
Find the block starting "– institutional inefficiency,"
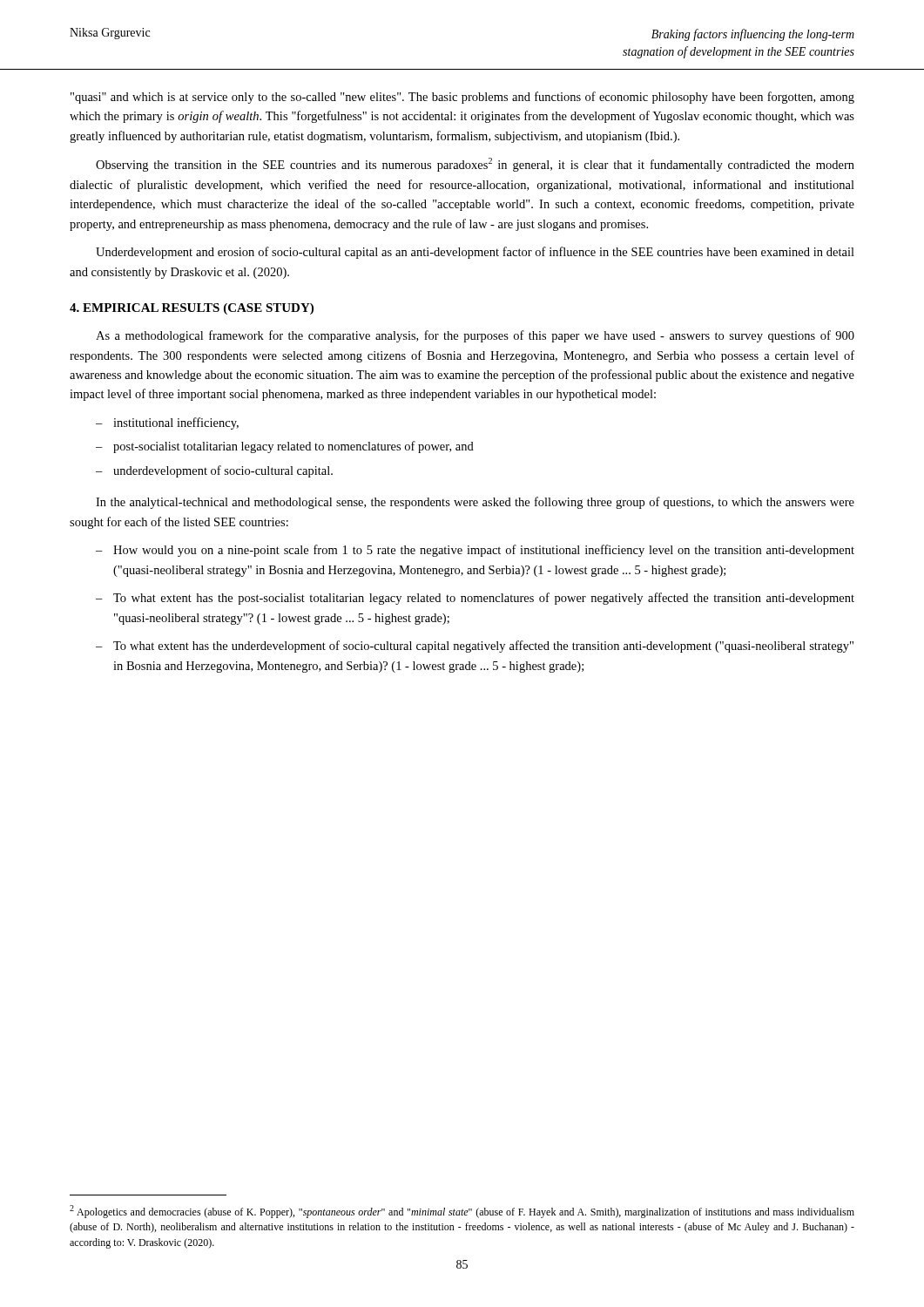(x=167, y=423)
